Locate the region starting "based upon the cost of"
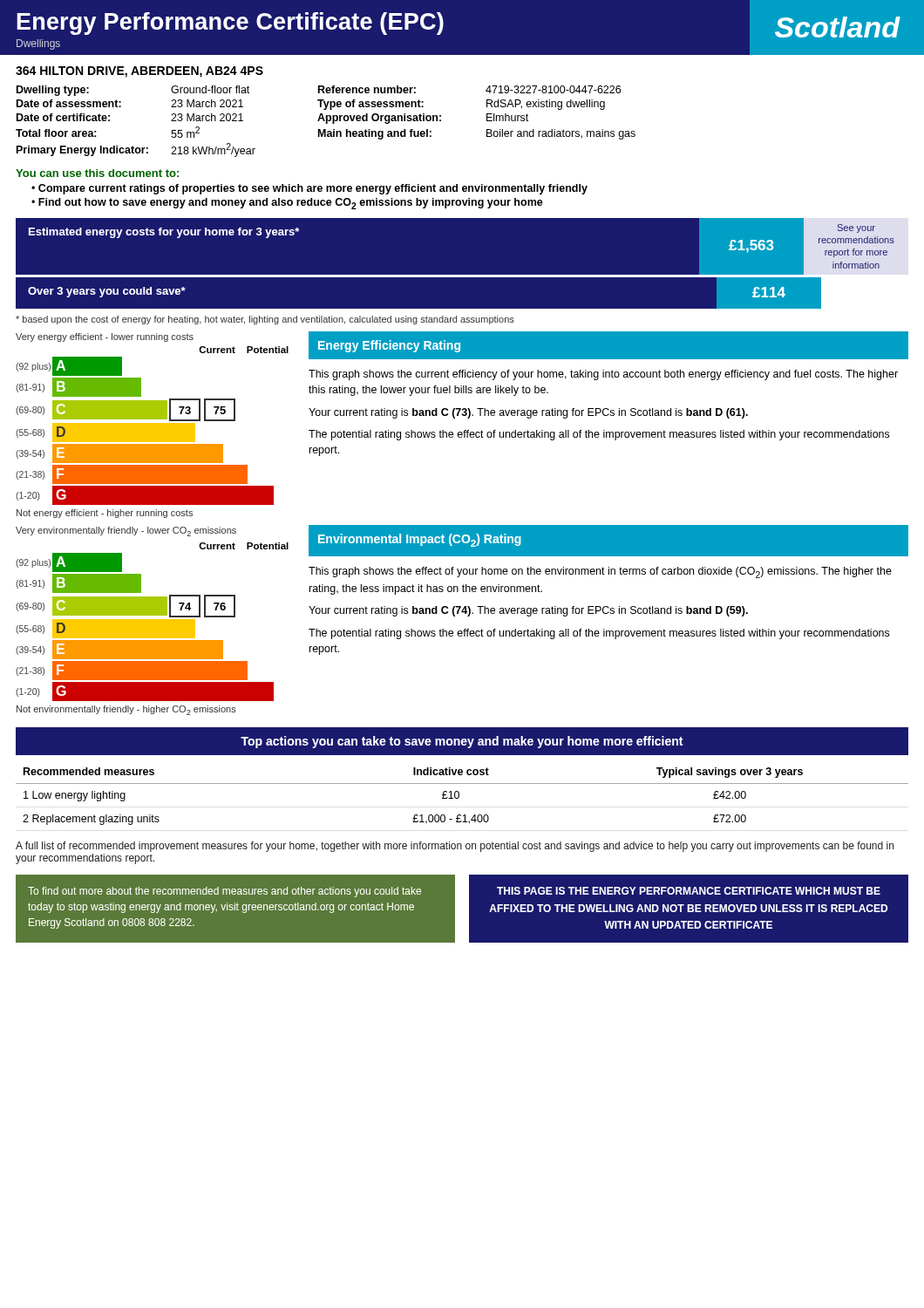The width and height of the screenshot is (924, 1308). [x=265, y=319]
